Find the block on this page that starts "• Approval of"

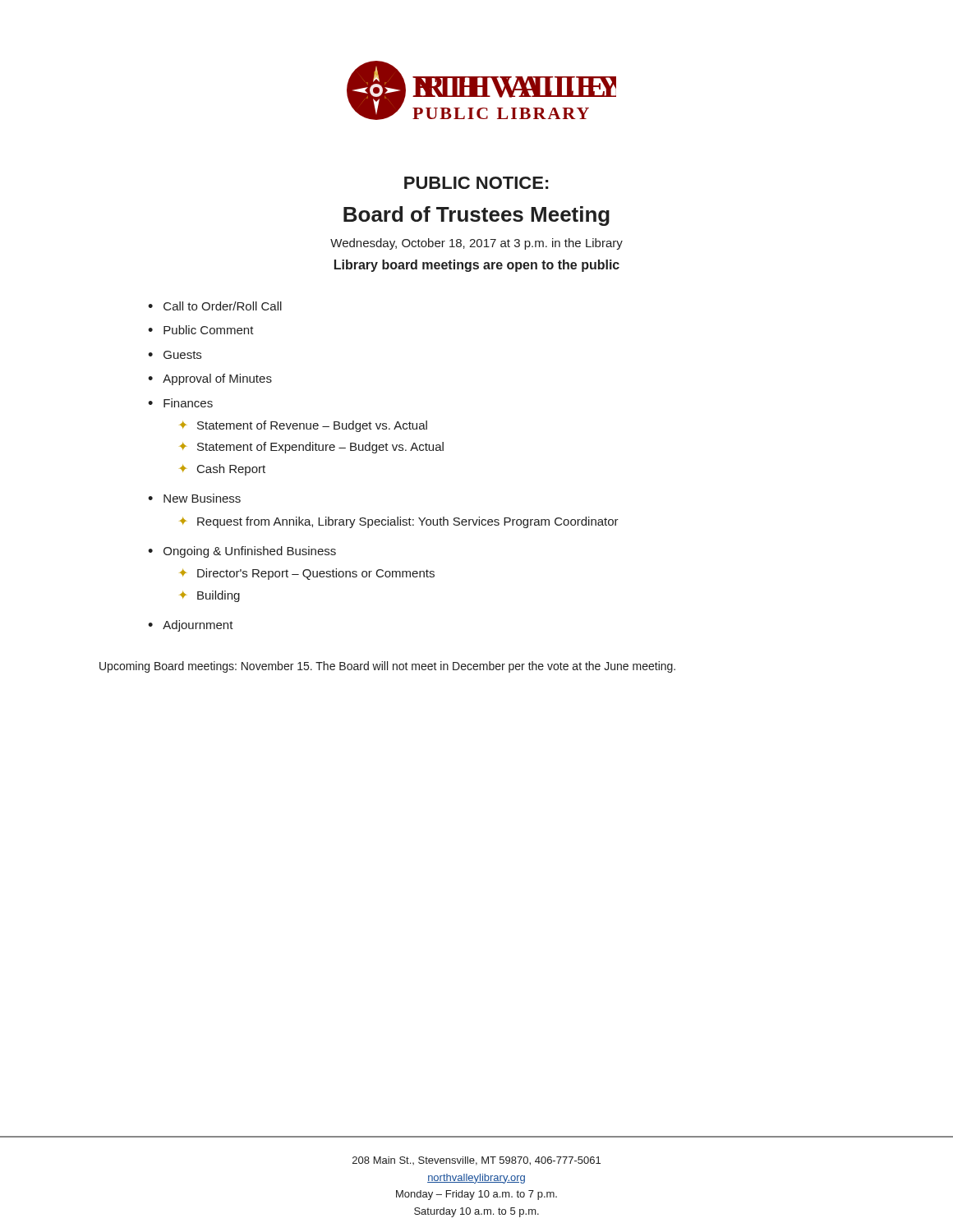[210, 379]
